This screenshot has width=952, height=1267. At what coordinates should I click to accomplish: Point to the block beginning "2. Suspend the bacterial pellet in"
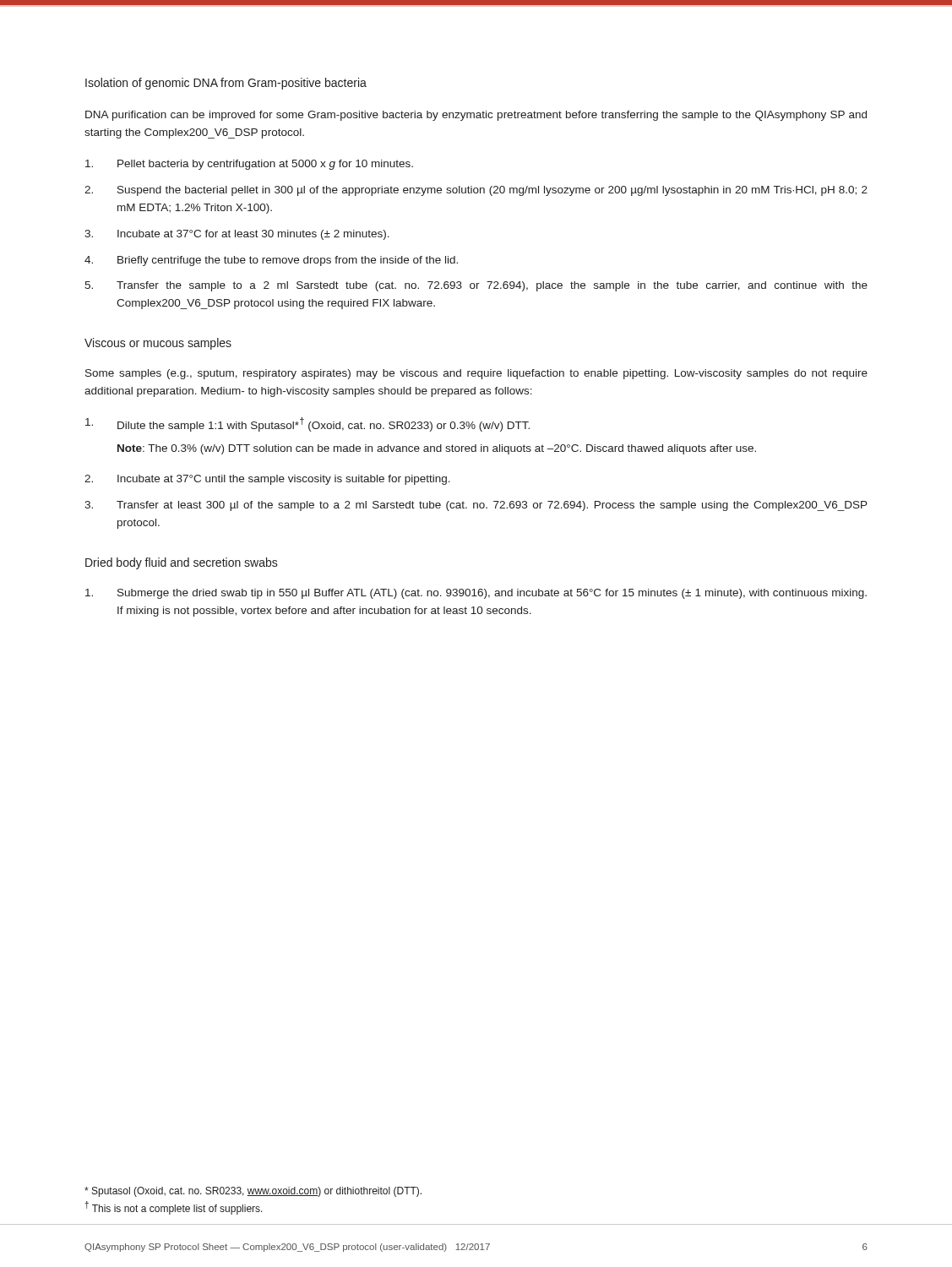[476, 199]
